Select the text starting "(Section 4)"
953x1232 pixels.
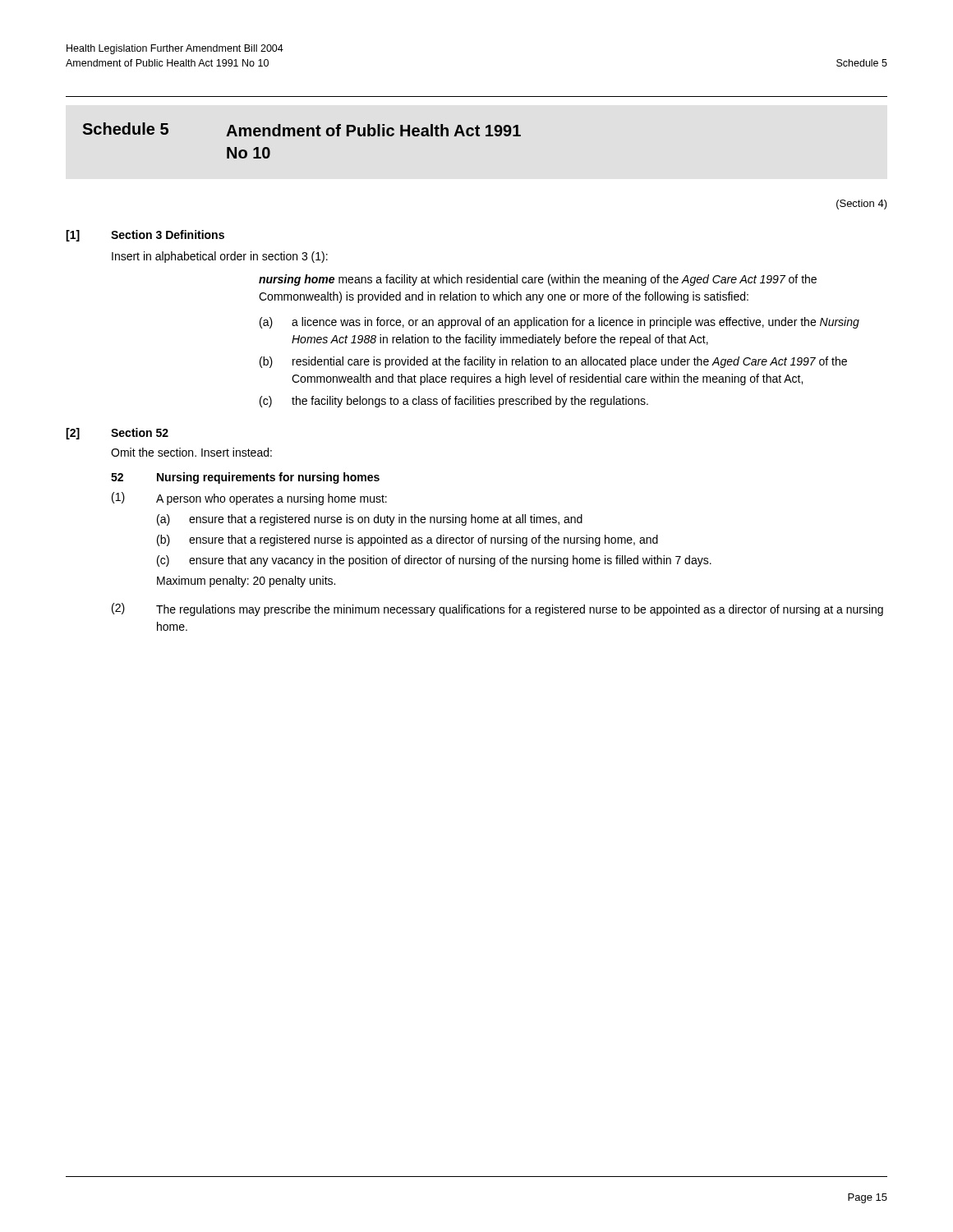pyautogui.click(x=861, y=203)
